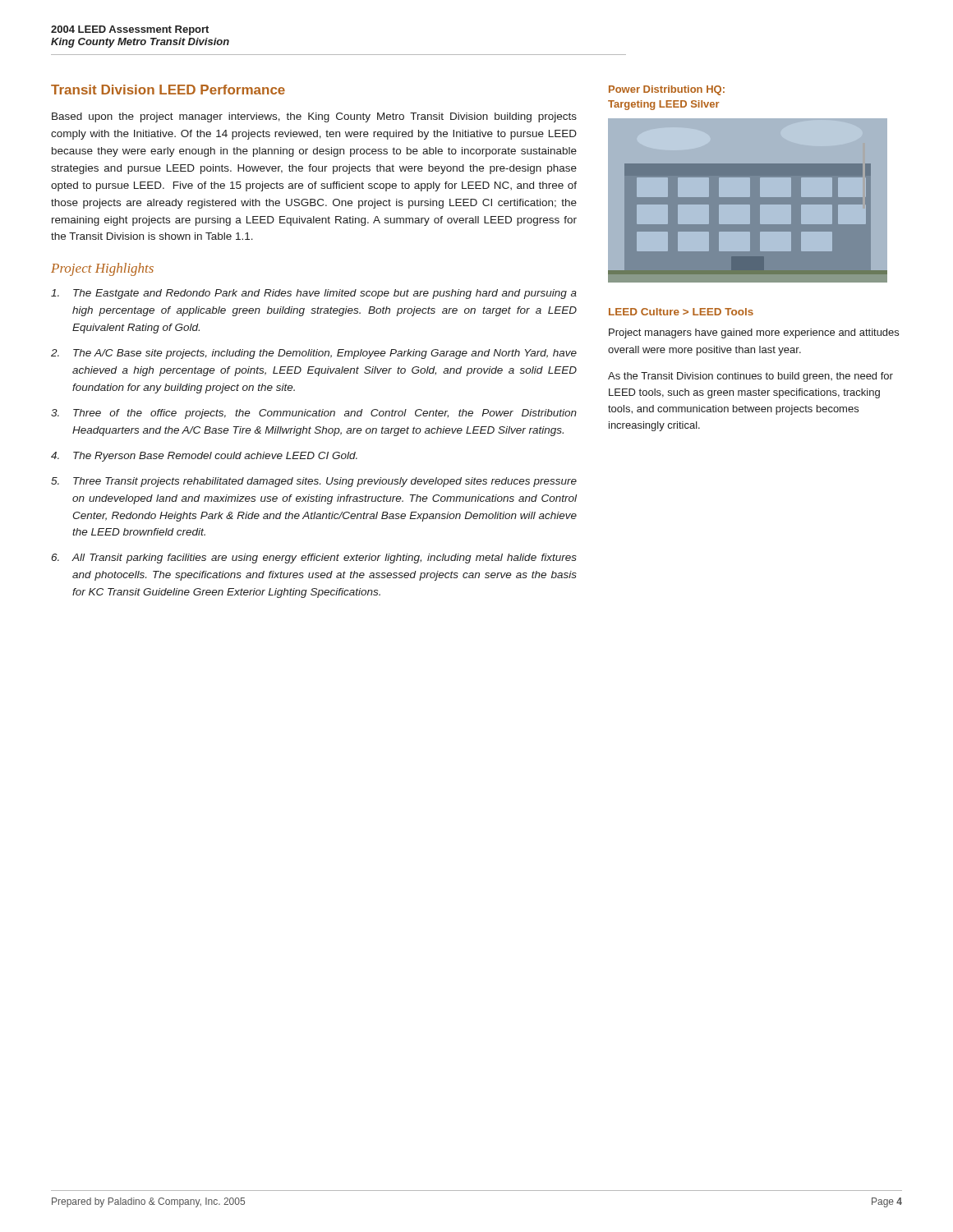Viewport: 953px width, 1232px height.
Task: Click the section header that begins "LEED Culture >"
Action: coord(681,312)
